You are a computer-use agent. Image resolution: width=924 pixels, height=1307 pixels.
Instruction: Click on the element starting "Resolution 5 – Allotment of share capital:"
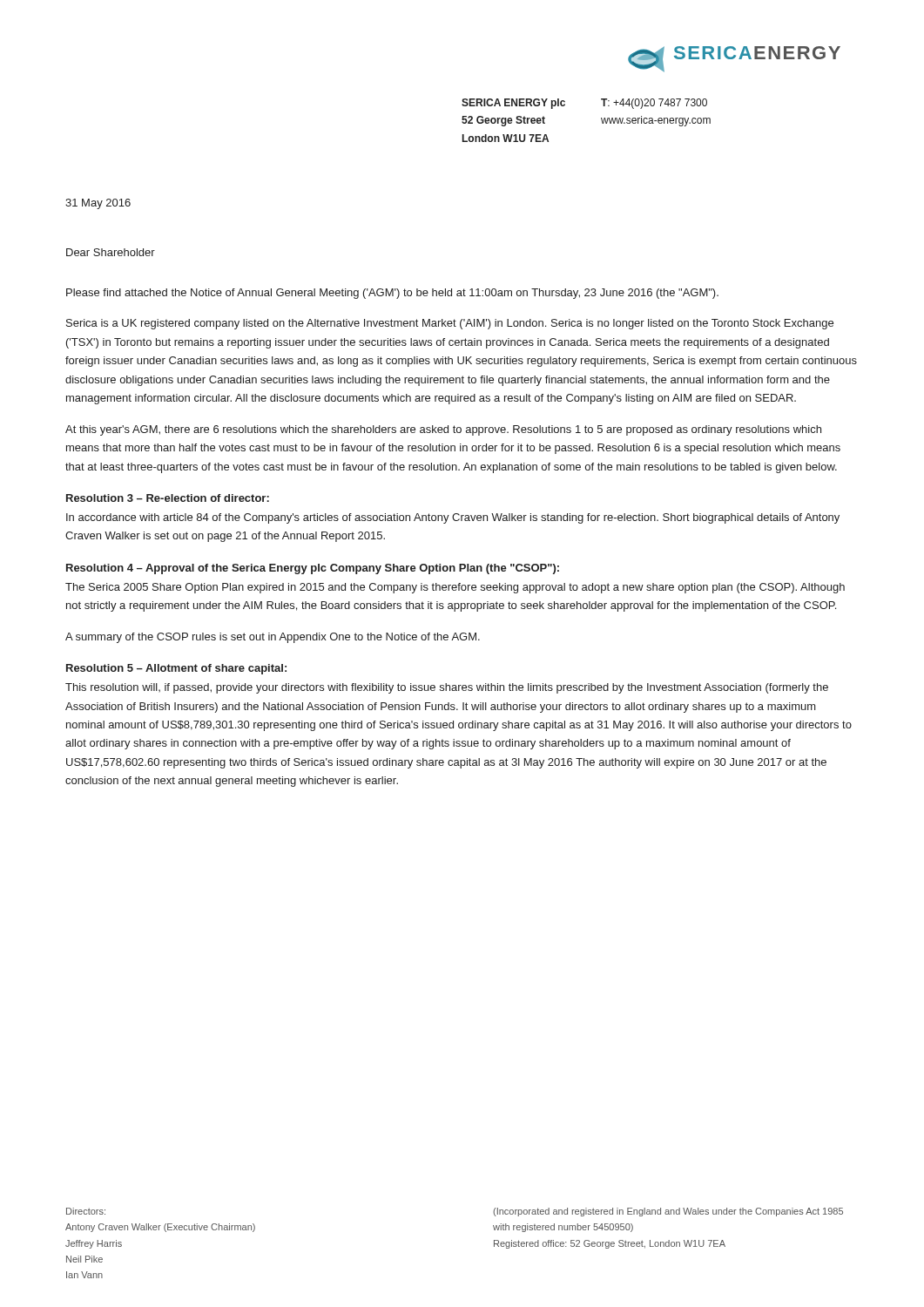(176, 668)
